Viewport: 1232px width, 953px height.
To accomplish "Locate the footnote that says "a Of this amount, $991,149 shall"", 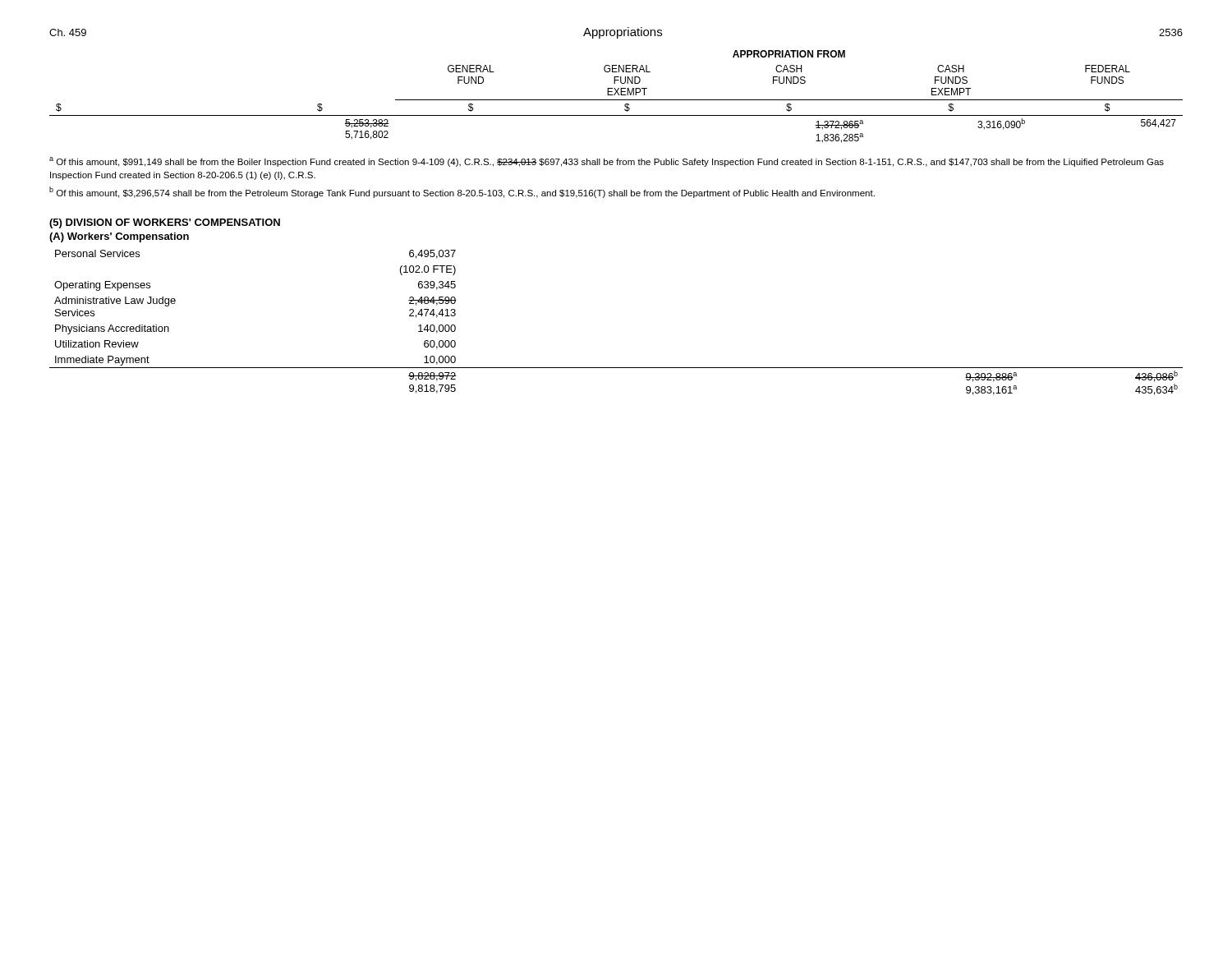I will click(616, 168).
